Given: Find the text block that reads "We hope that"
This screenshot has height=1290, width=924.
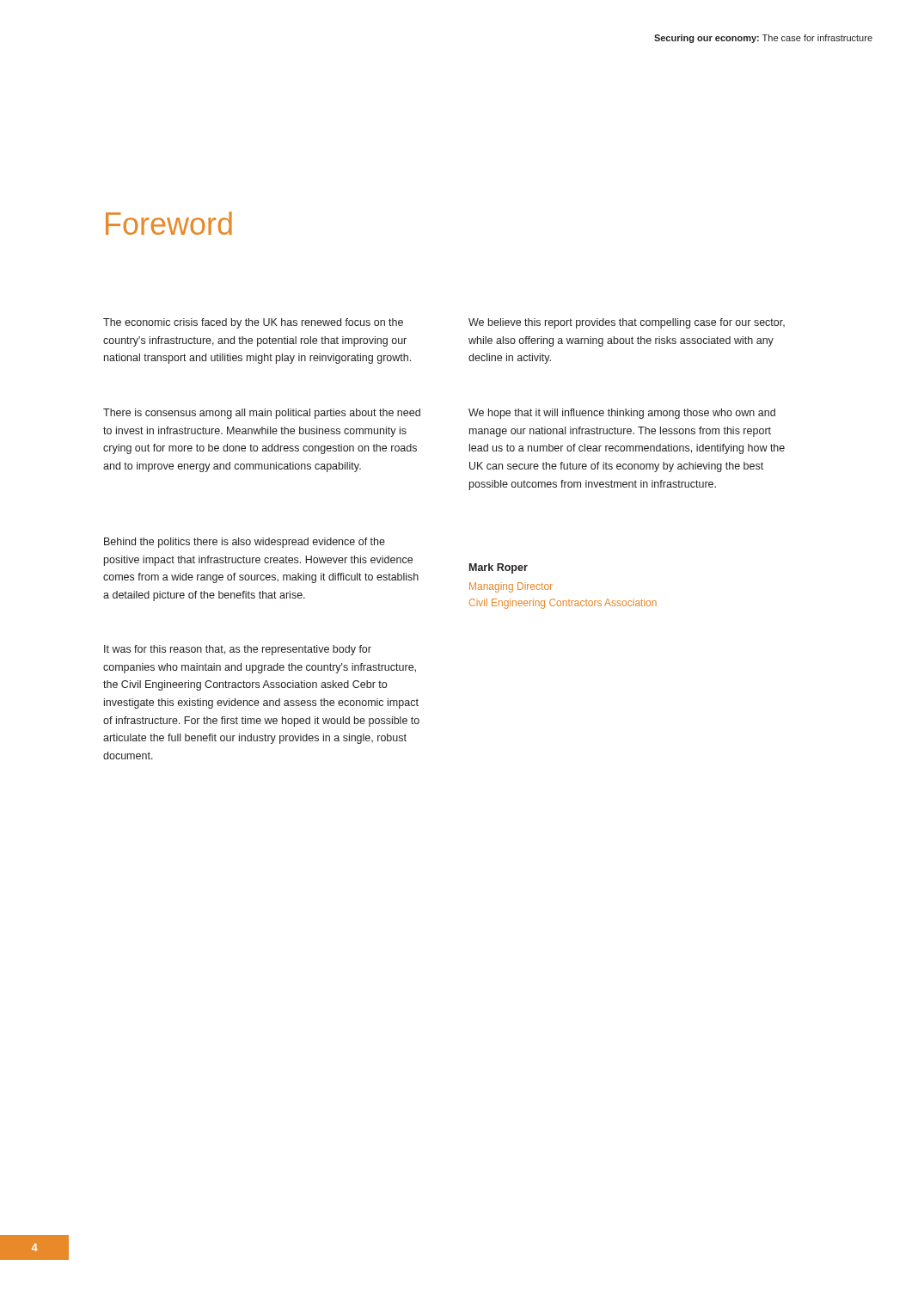Looking at the screenshot, I should [x=627, y=448].
